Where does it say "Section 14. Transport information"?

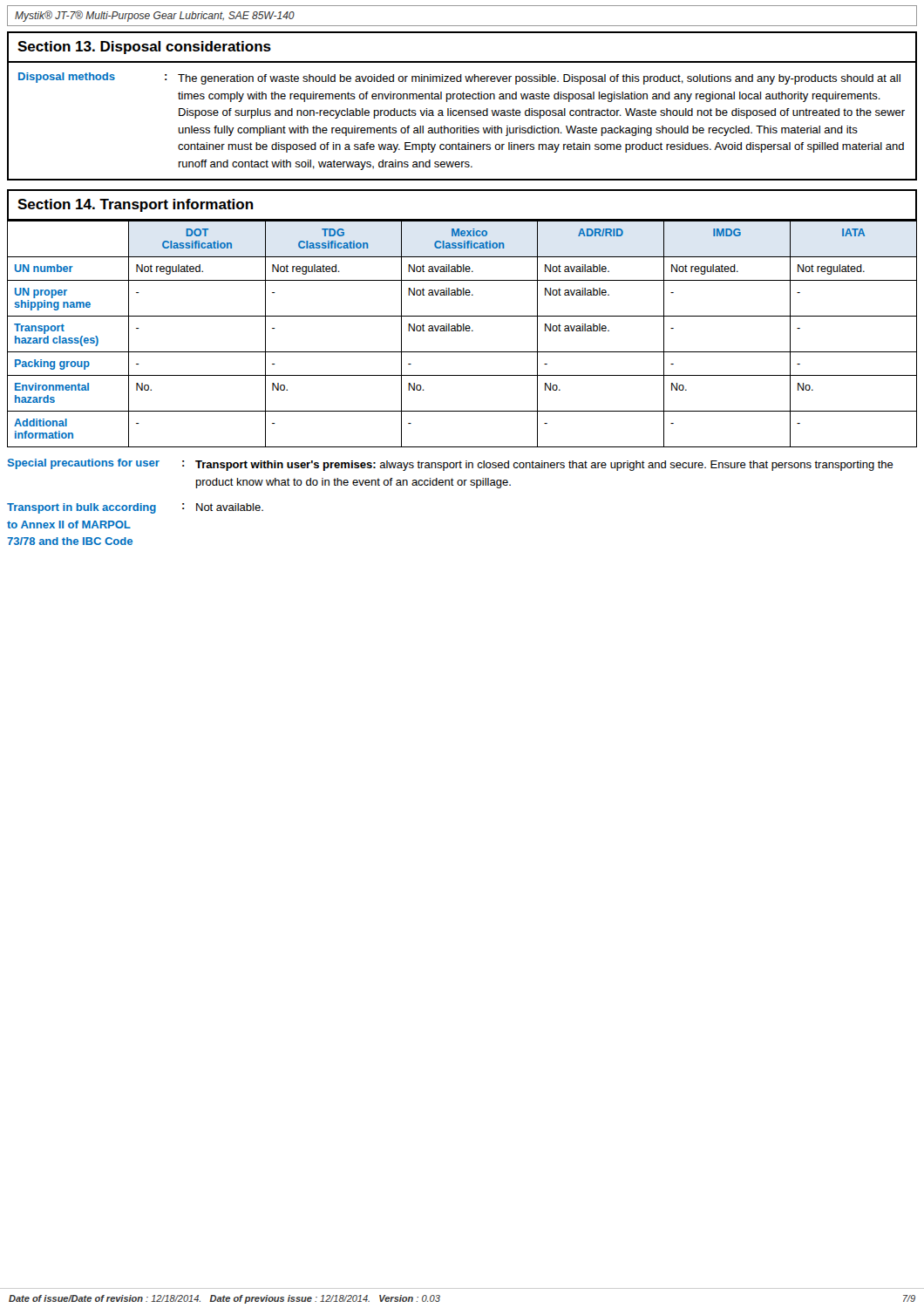(136, 205)
